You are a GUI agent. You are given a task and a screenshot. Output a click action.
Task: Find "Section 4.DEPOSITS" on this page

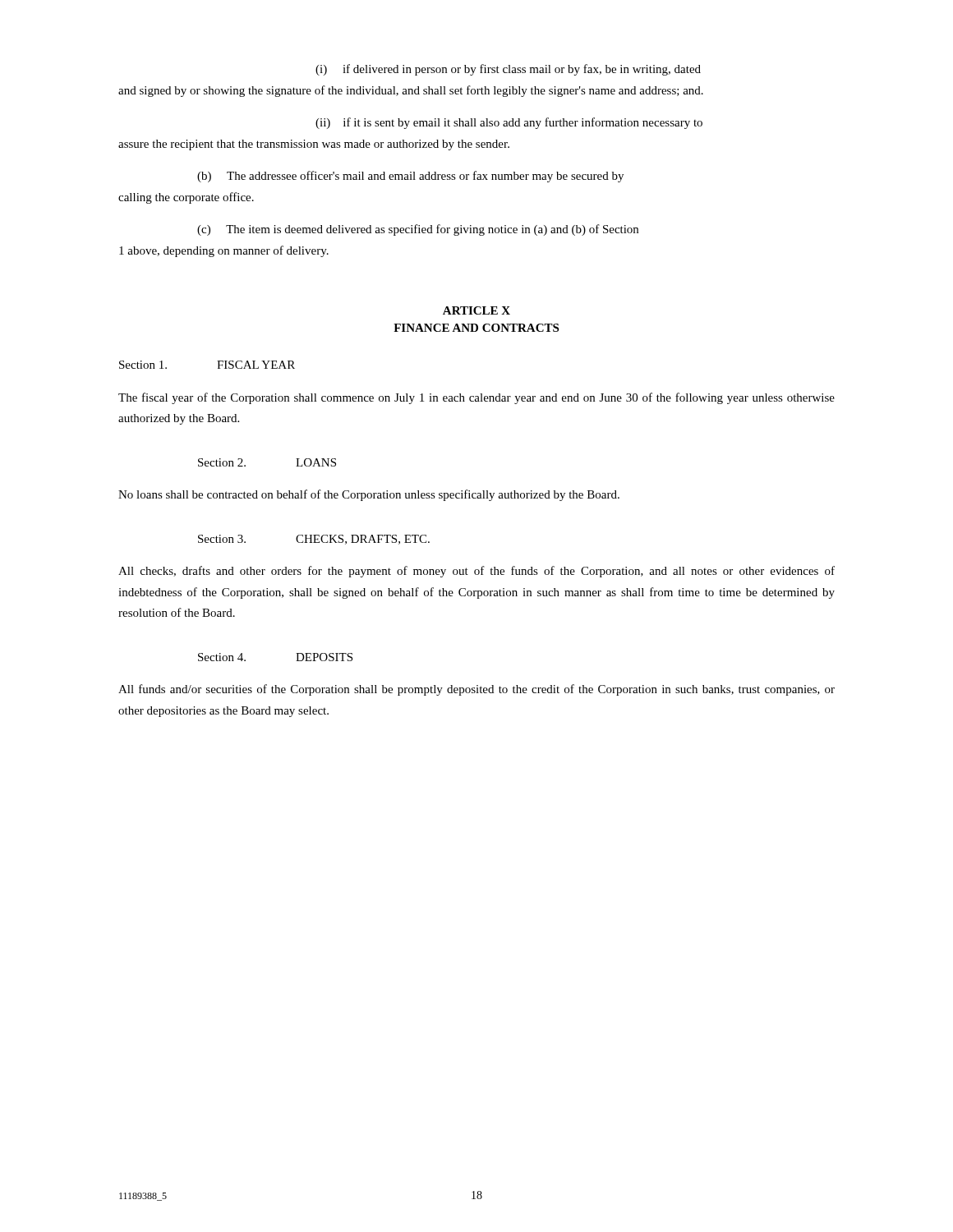pyautogui.click(x=221, y=657)
